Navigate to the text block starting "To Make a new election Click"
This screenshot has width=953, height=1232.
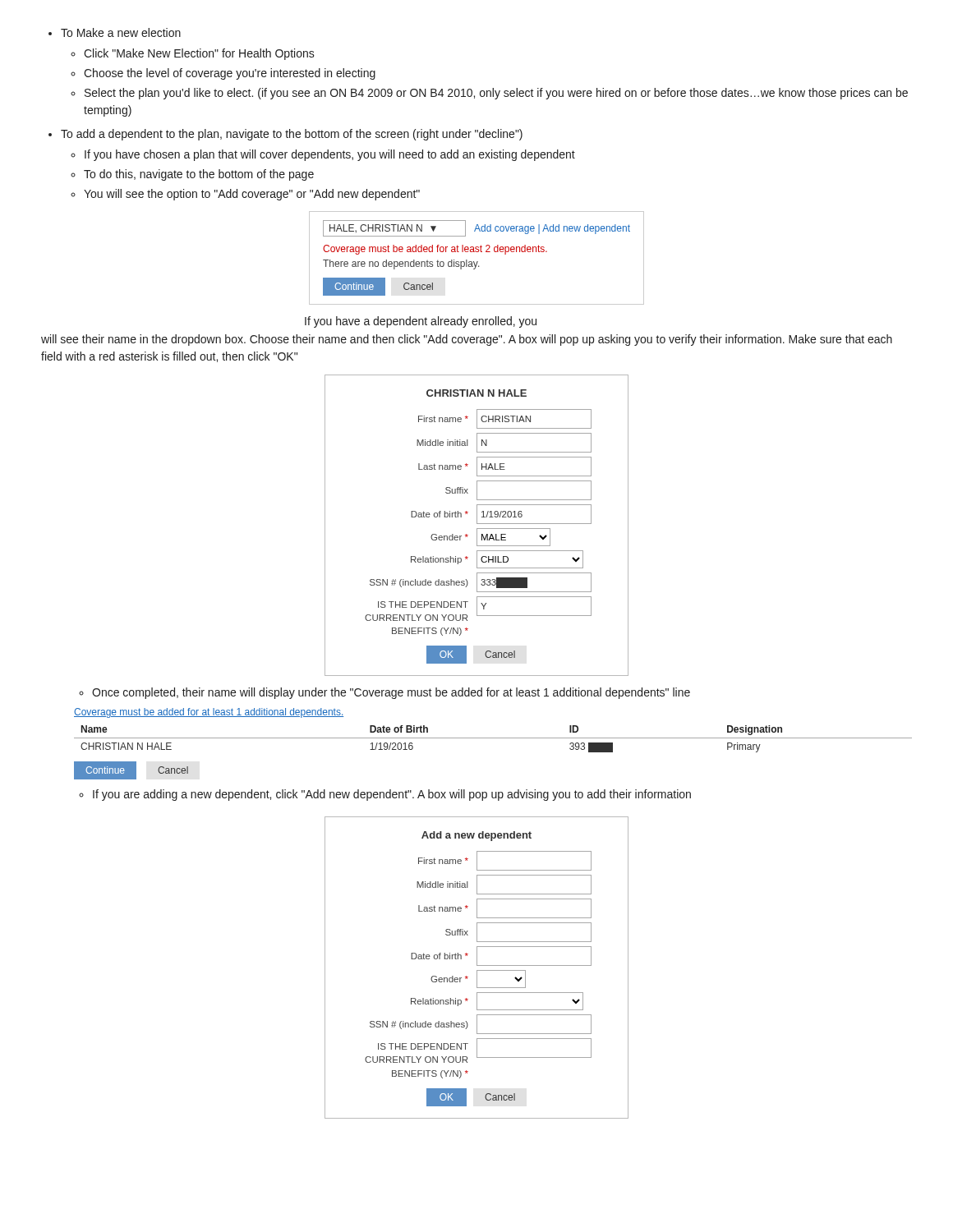[x=115, y=32]
